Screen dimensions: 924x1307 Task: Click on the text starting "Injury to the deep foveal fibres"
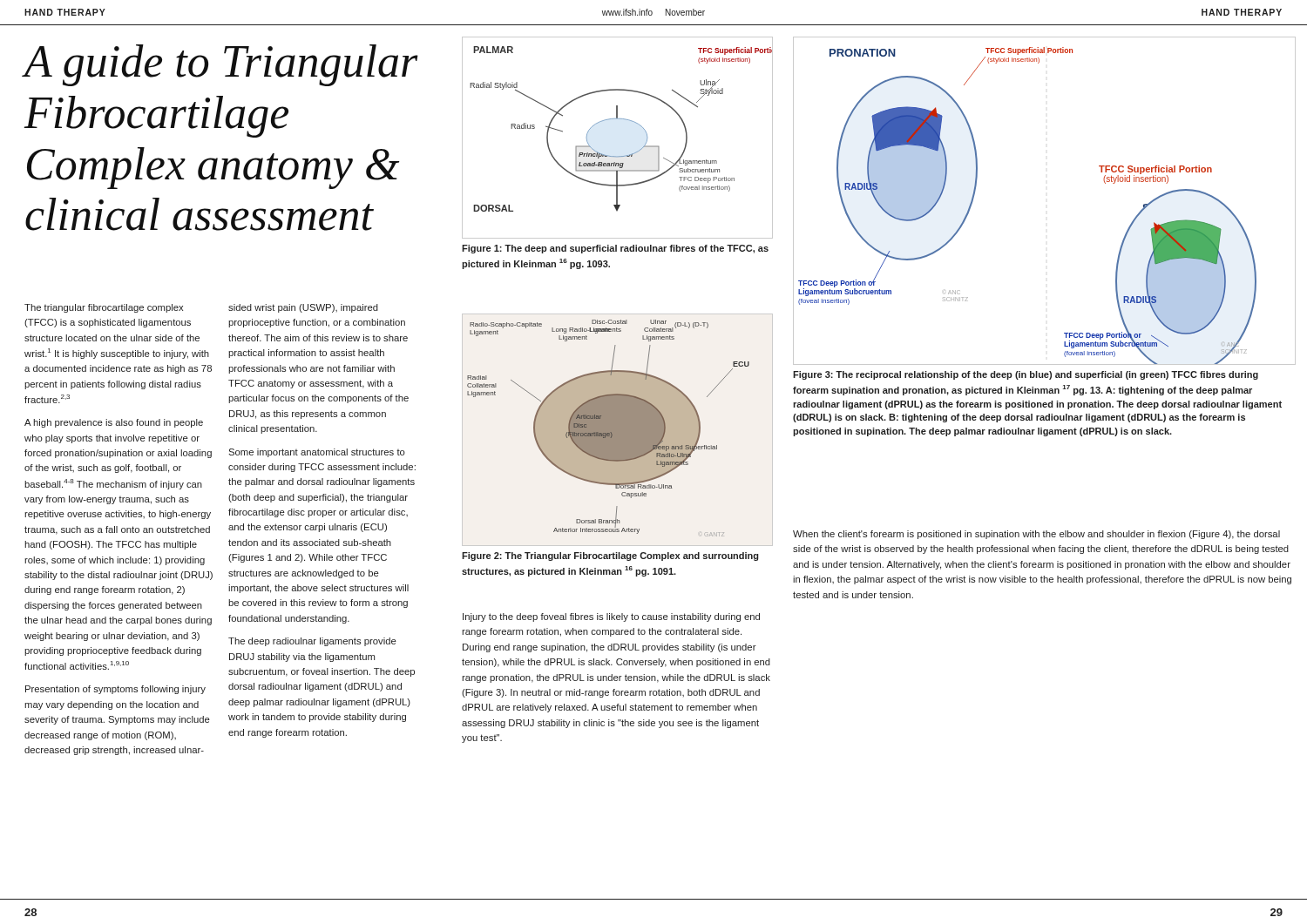(x=616, y=678)
